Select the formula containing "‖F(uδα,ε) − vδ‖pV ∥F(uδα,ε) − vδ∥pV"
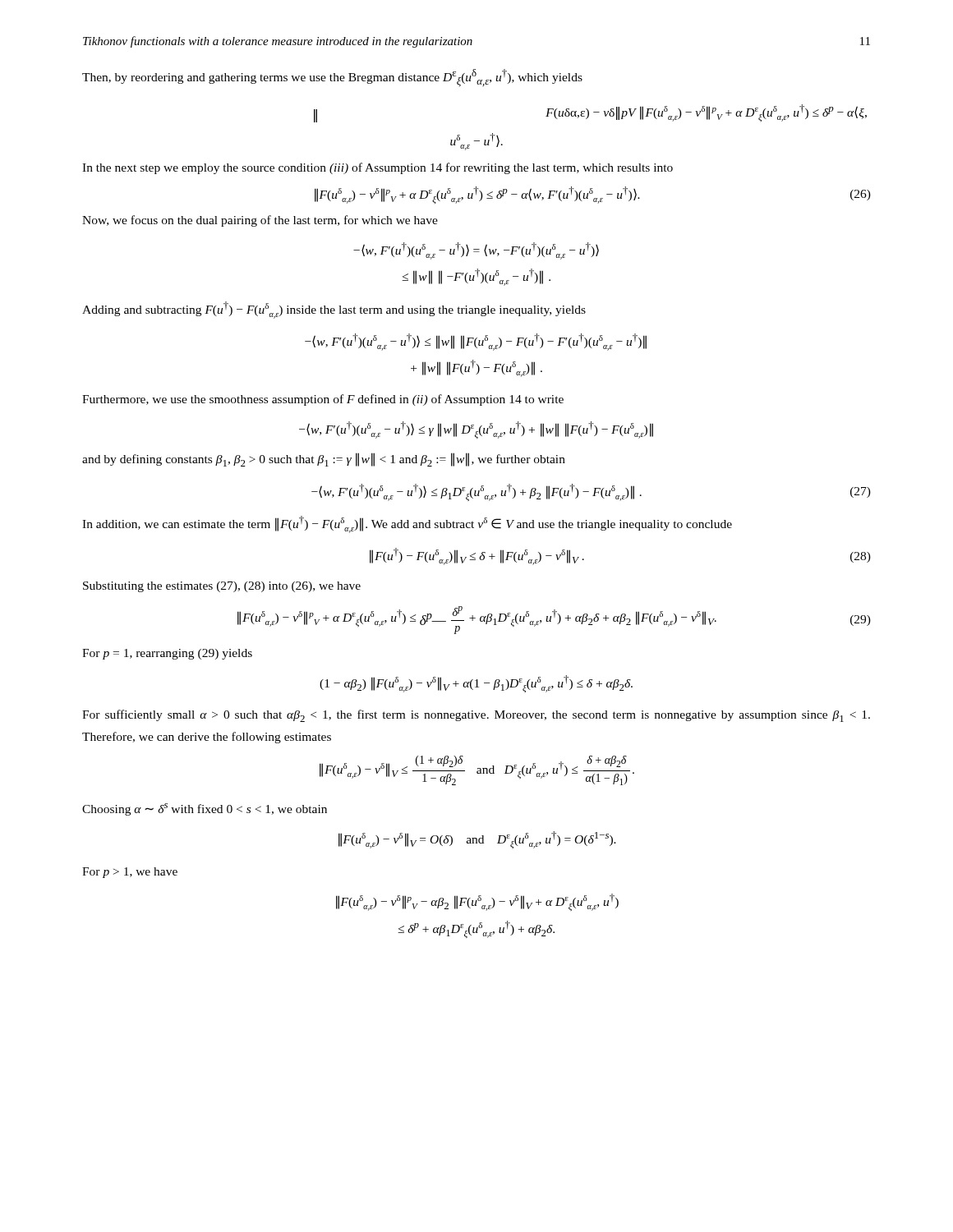 (590, 113)
